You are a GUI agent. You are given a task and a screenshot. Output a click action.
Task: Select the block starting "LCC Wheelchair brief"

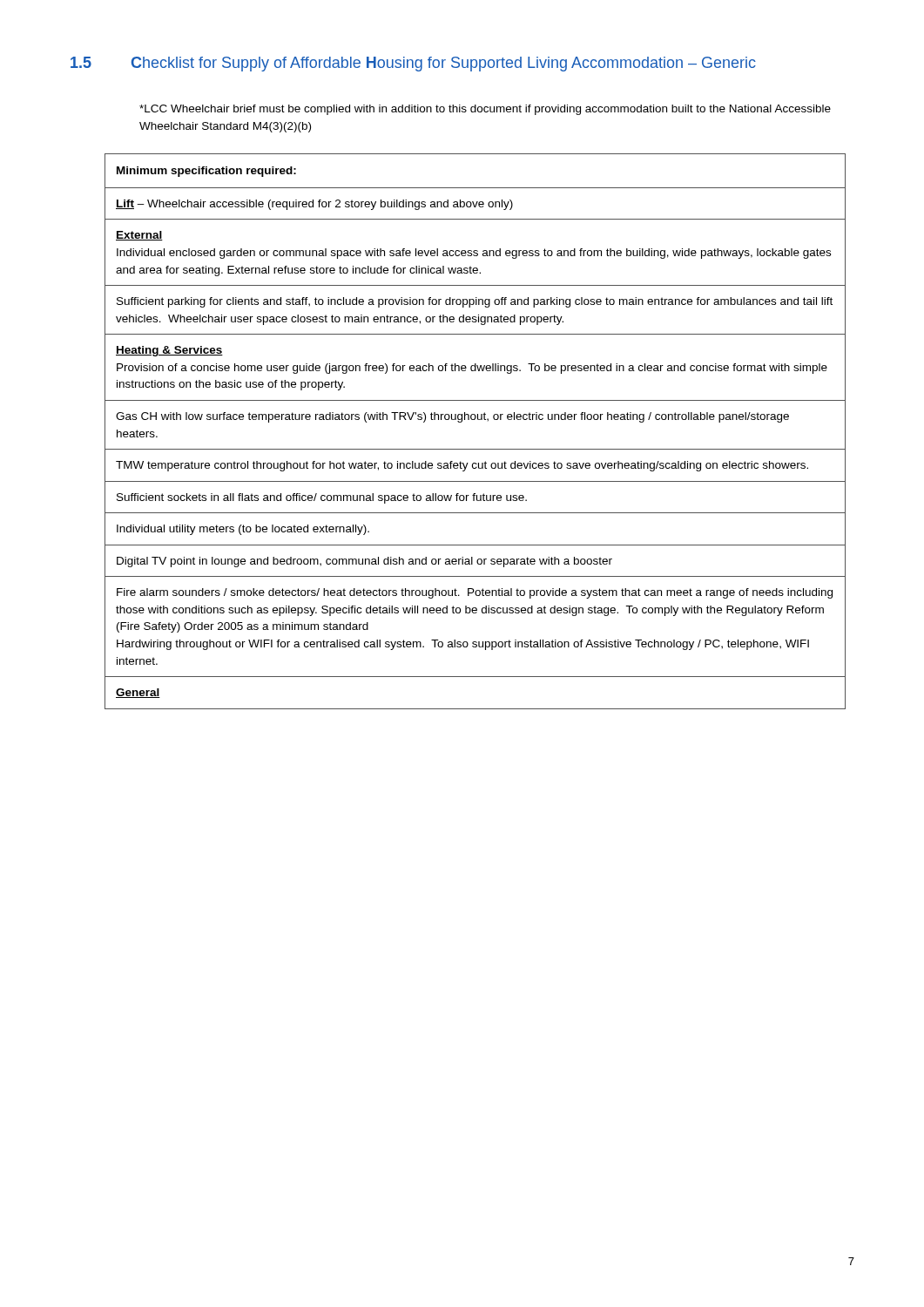(x=485, y=117)
